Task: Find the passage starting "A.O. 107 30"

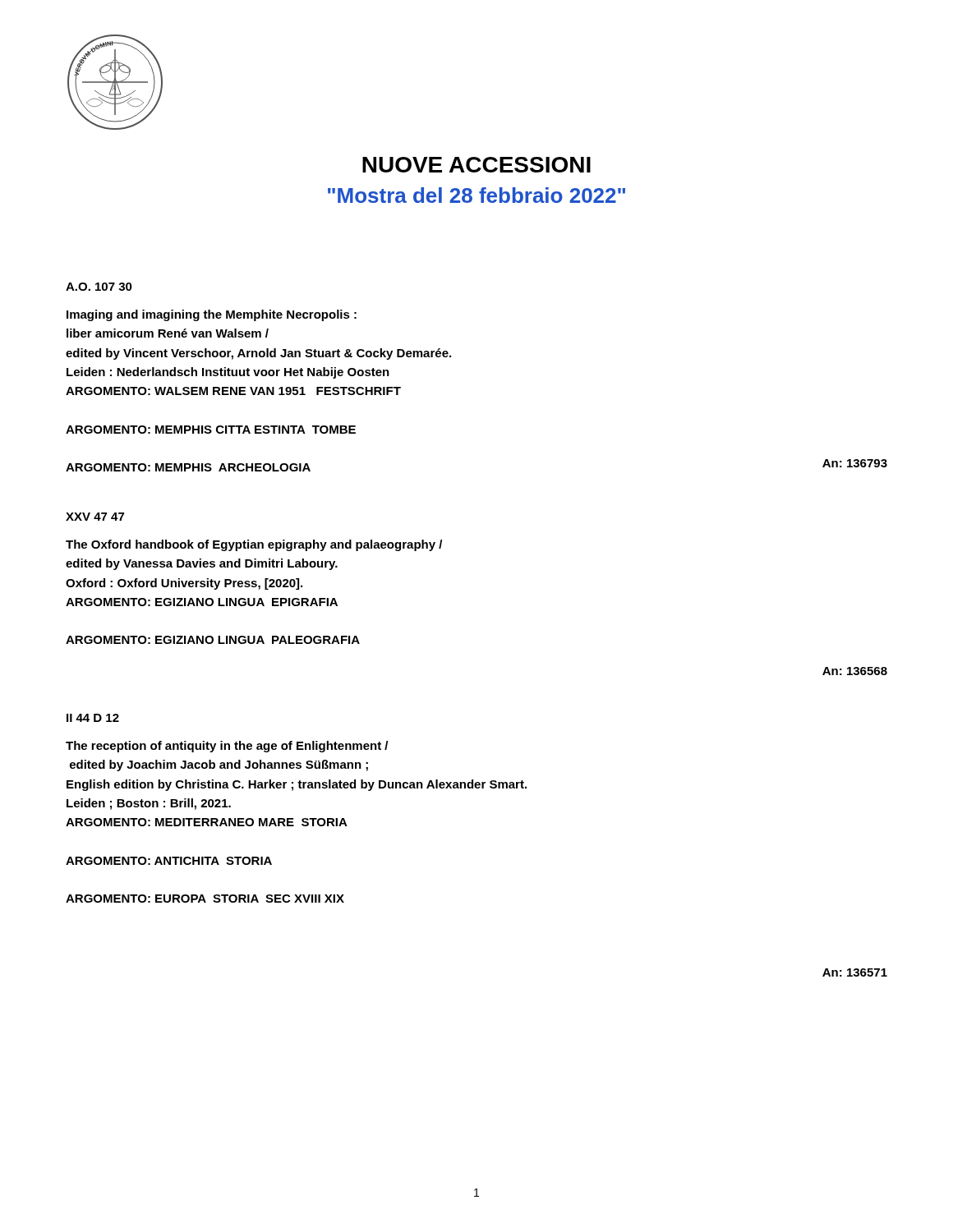Action: click(99, 286)
